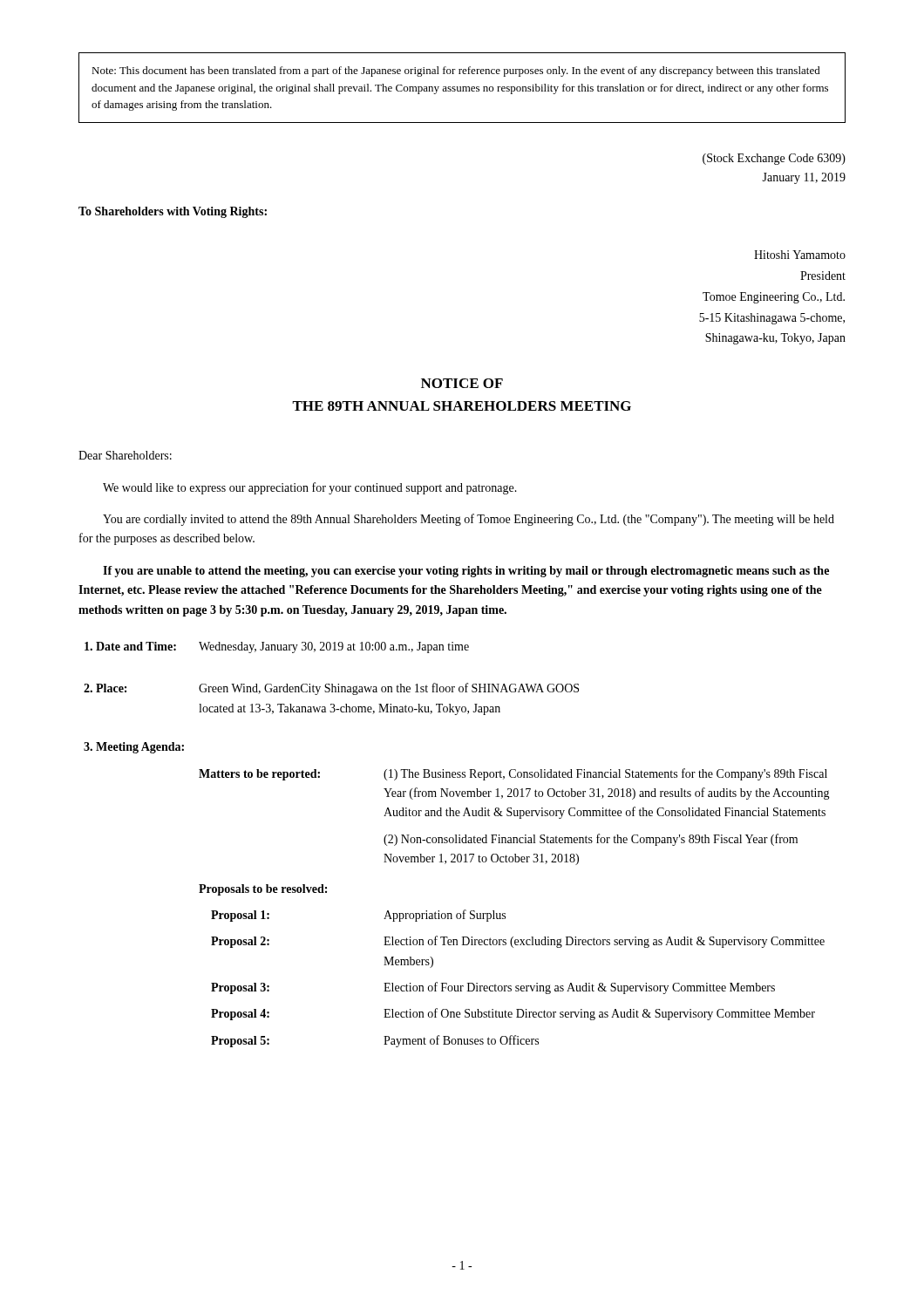
Task: Locate the text block starting "Dear Shareholders: We would like to express"
Action: click(x=462, y=533)
